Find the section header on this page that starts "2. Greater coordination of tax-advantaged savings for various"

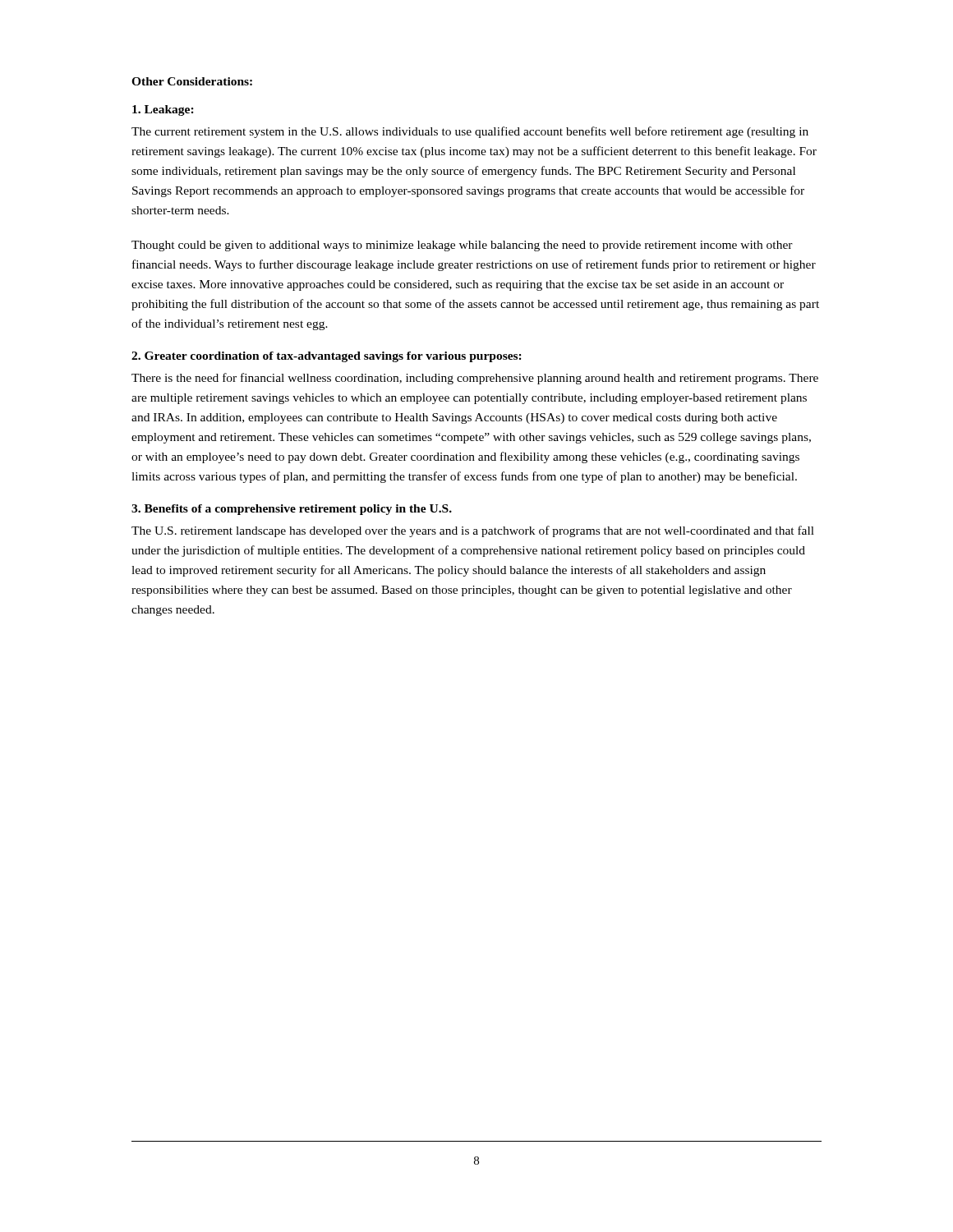(x=327, y=355)
